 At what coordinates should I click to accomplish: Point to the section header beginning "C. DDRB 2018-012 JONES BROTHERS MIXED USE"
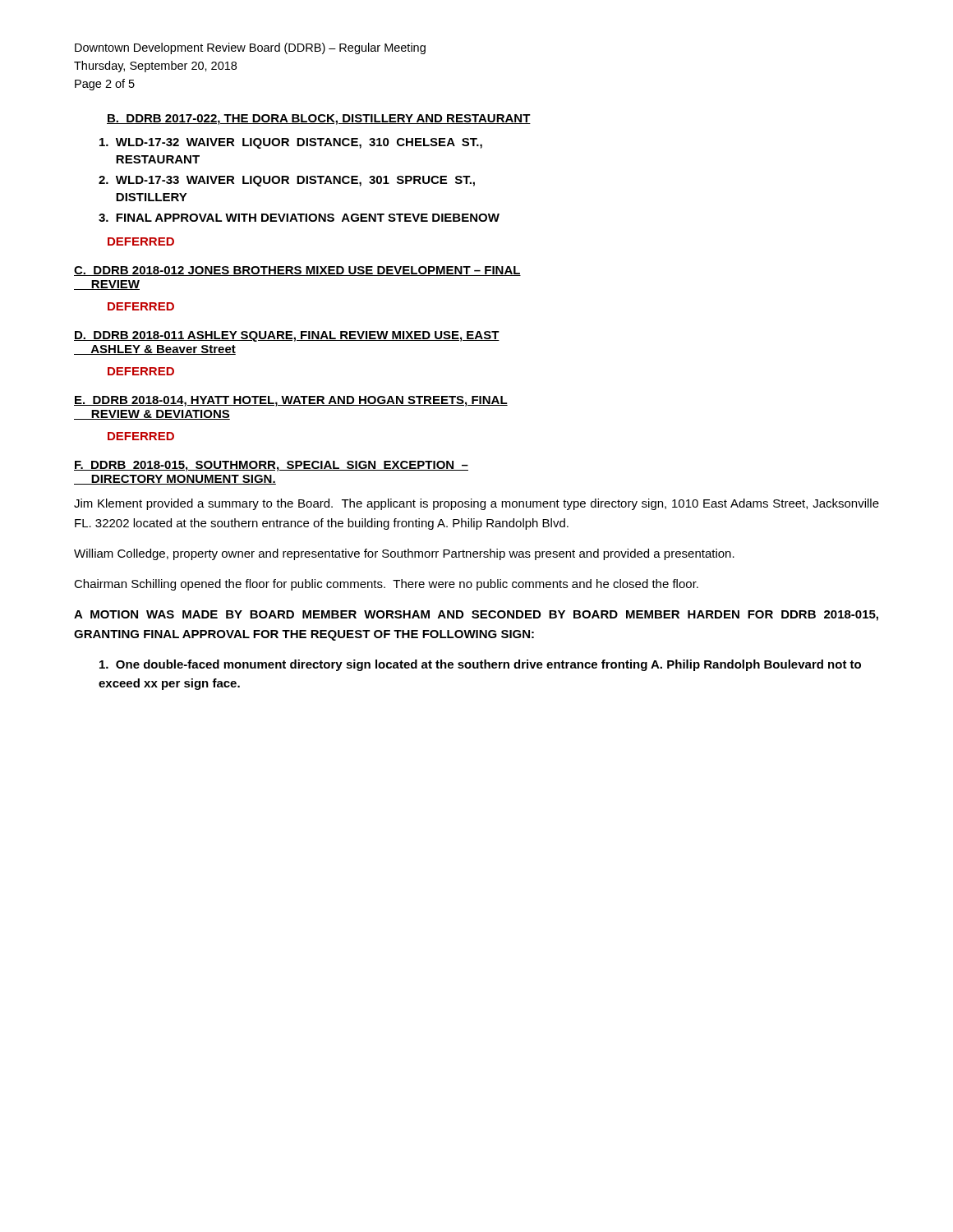297,277
